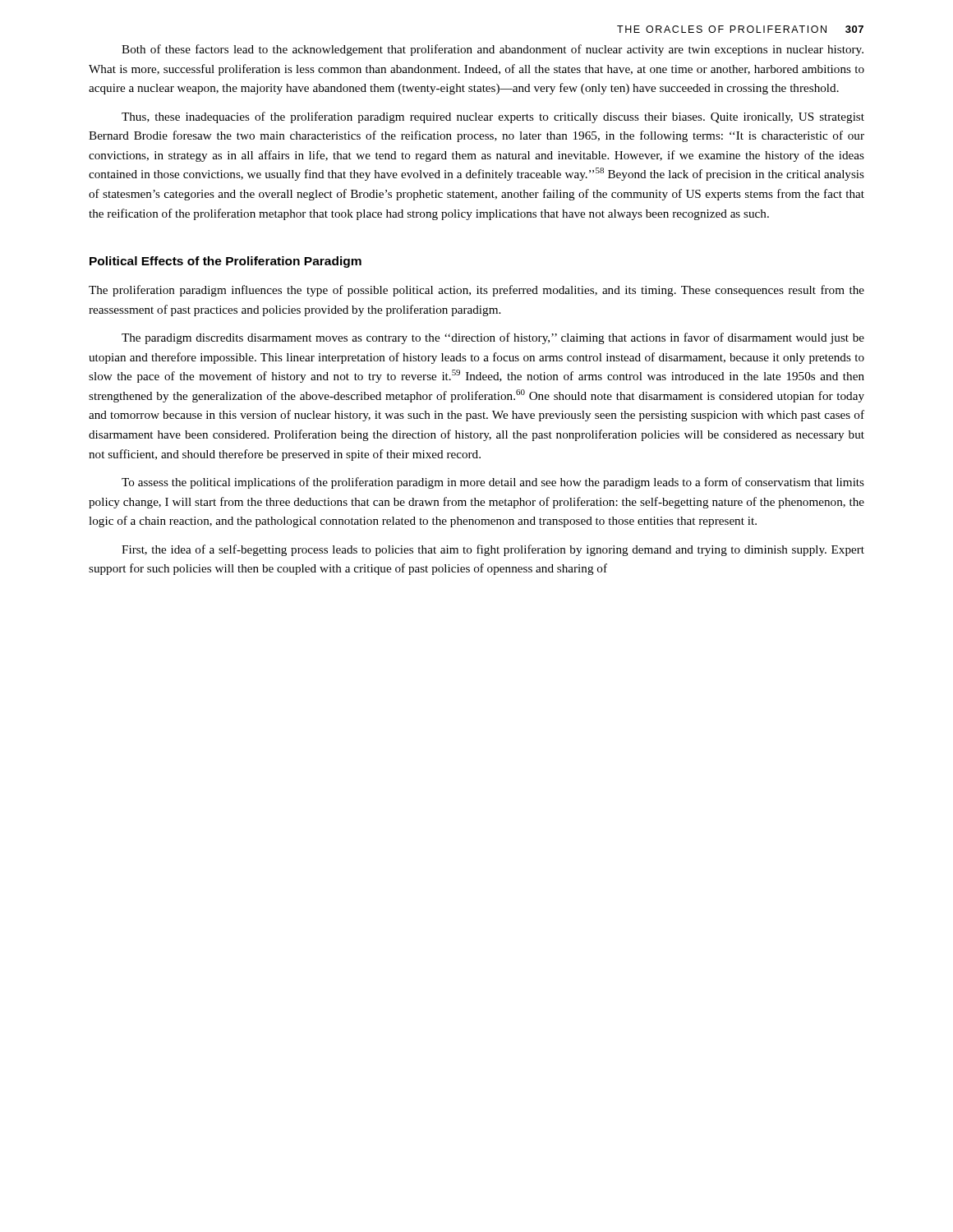The width and height of the screenshot is (953, 1232).
Task: Select the text block with the text "The paradigm discredits disarmament moves as contrary to"
Action: 476,396
